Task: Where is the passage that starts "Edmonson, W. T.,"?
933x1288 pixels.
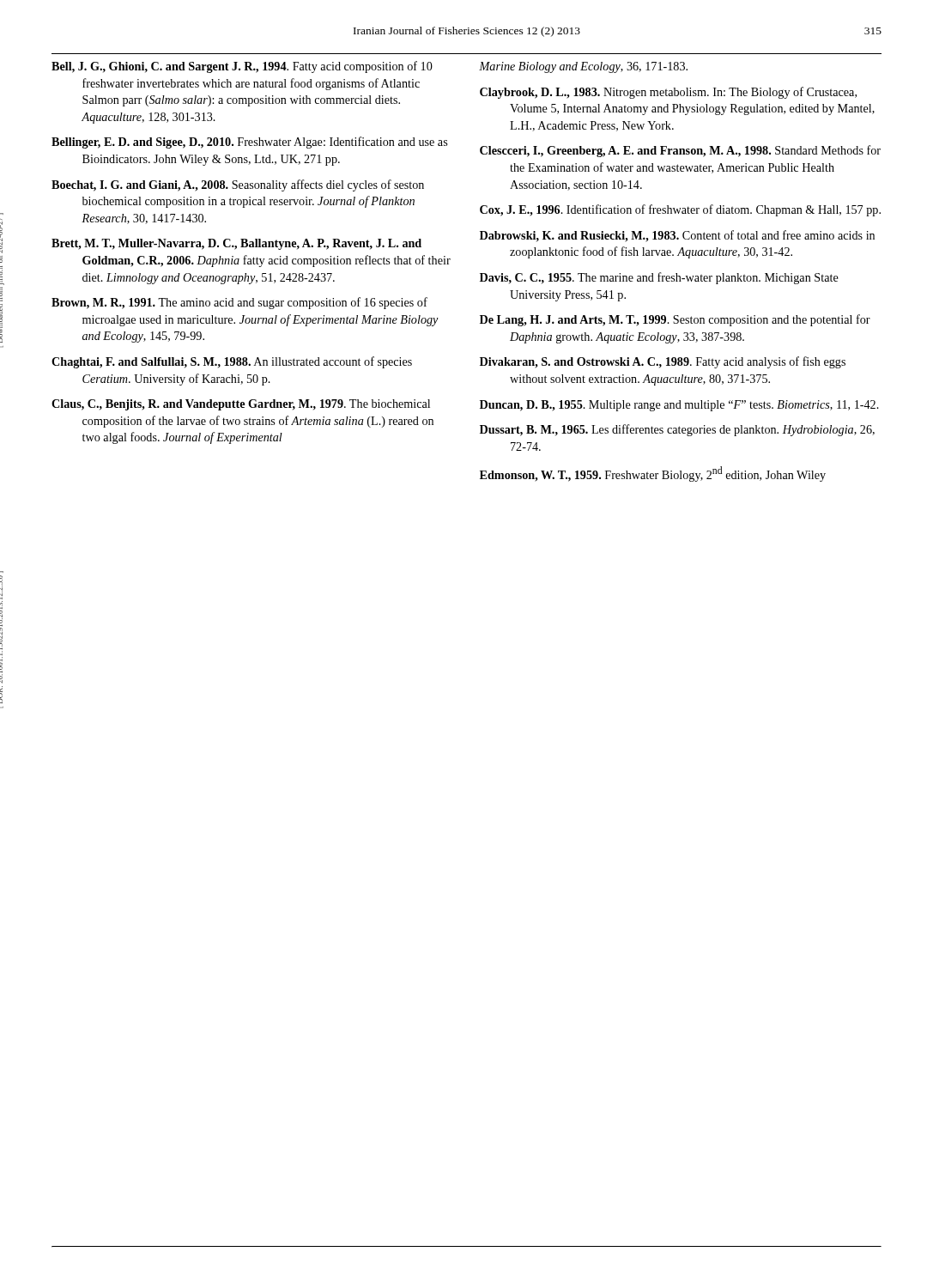Action: tap(653, 473)
